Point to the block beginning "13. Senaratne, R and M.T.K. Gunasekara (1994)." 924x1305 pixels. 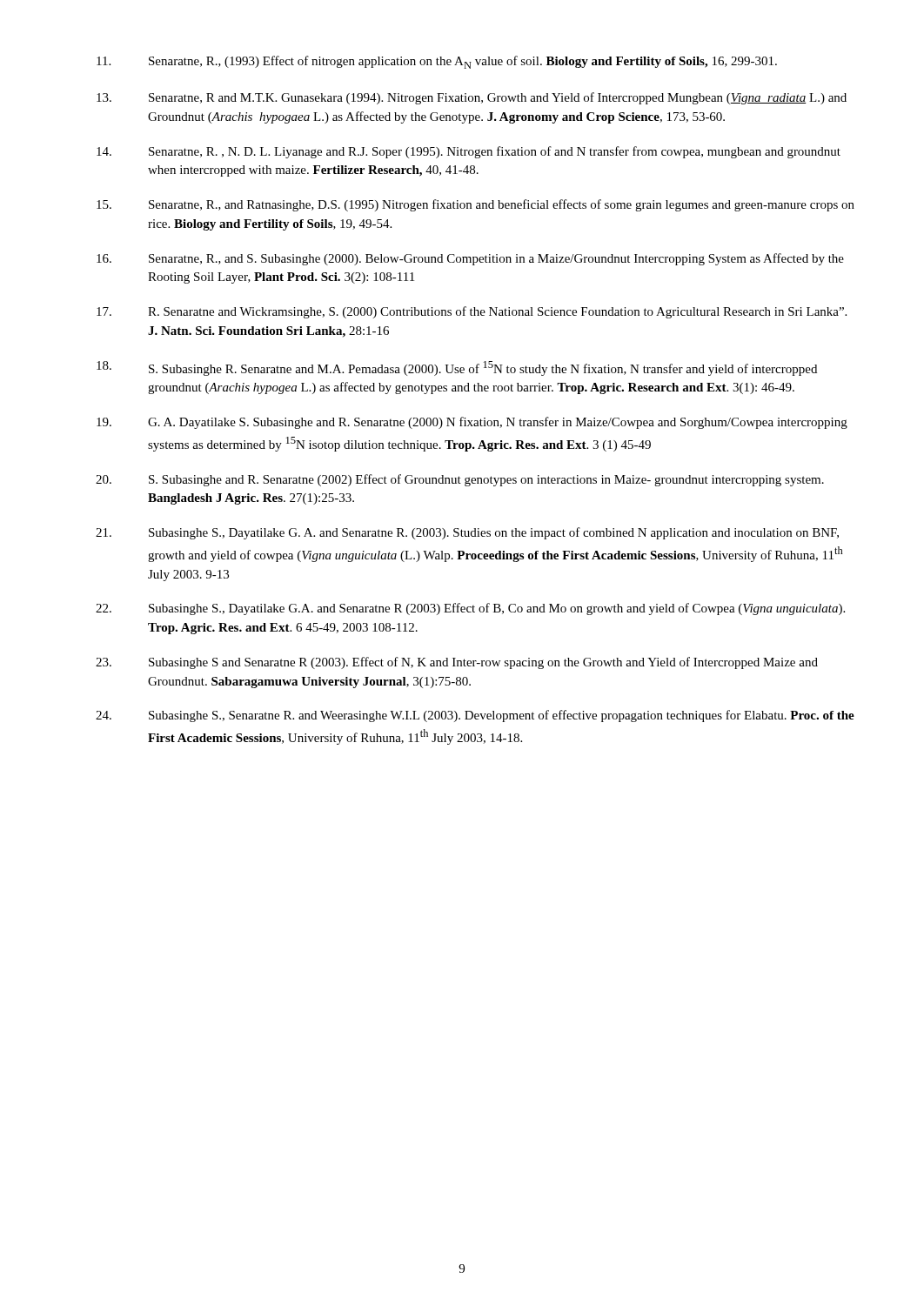[475, 108]
